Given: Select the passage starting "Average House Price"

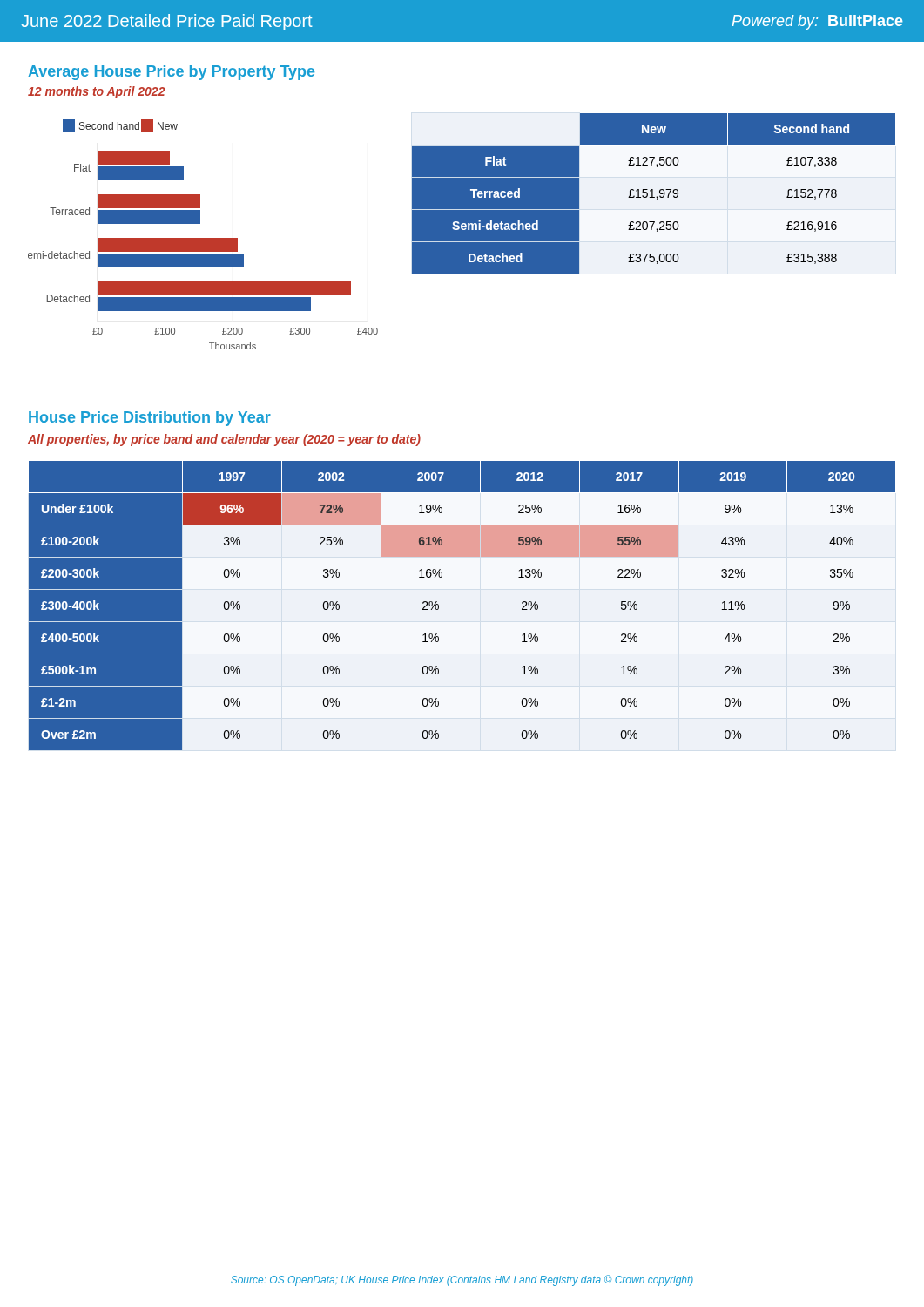Looking at the screenshot, I should point(172,71).
